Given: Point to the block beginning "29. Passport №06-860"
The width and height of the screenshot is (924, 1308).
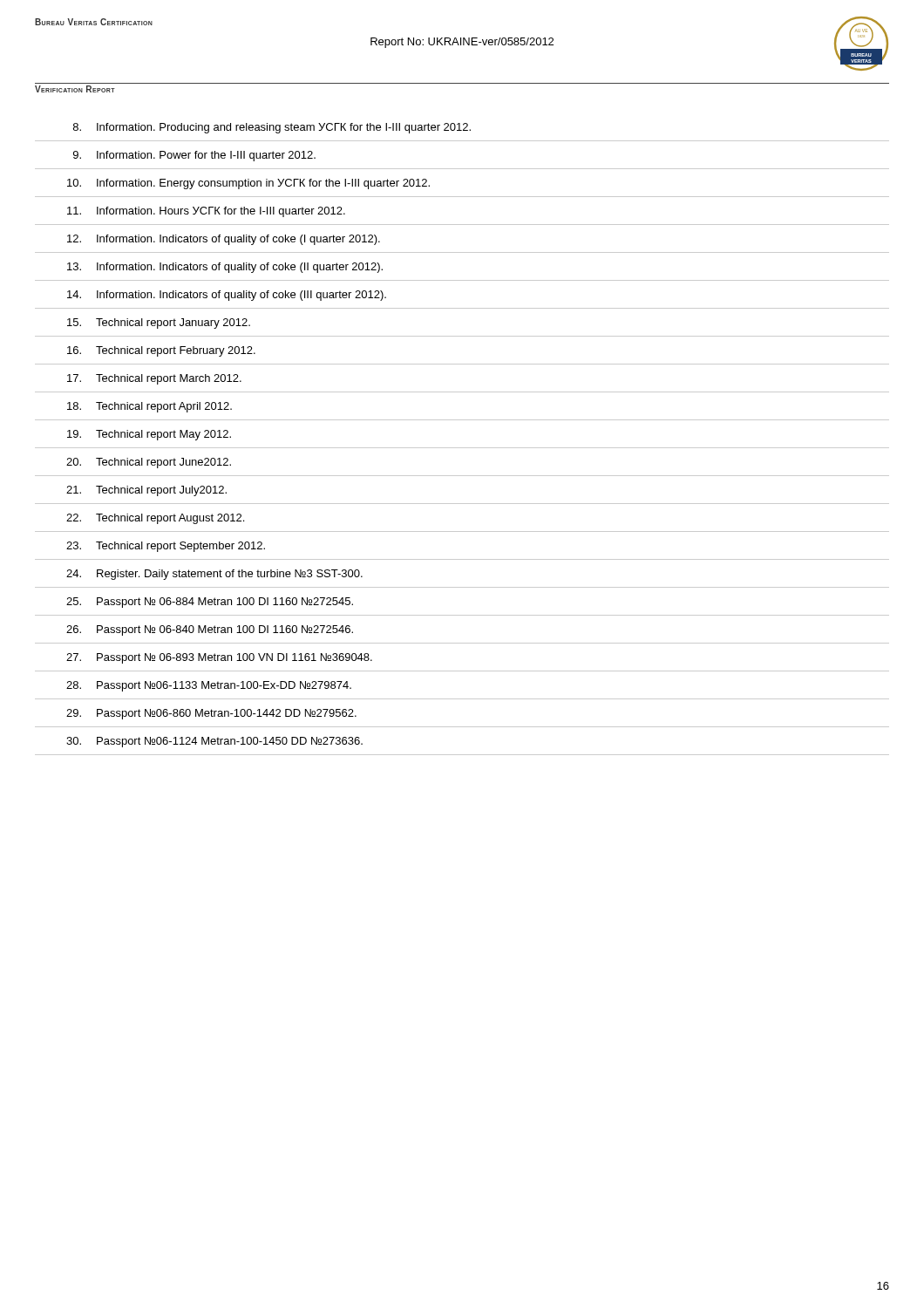Looking at the screenshot, I should pyautogui.click(x=211, y=714).
